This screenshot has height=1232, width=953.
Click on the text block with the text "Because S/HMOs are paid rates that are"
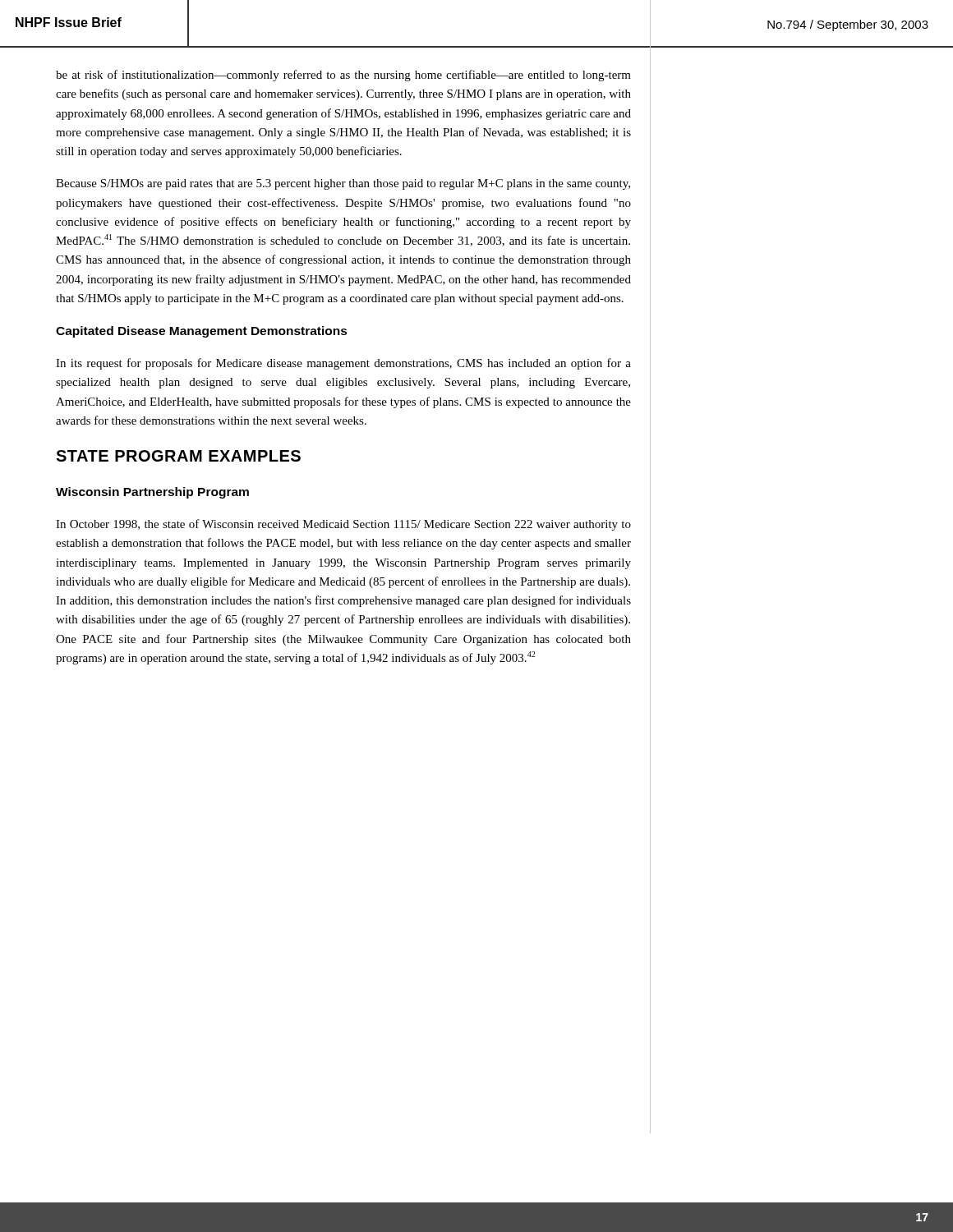(343, 241)
